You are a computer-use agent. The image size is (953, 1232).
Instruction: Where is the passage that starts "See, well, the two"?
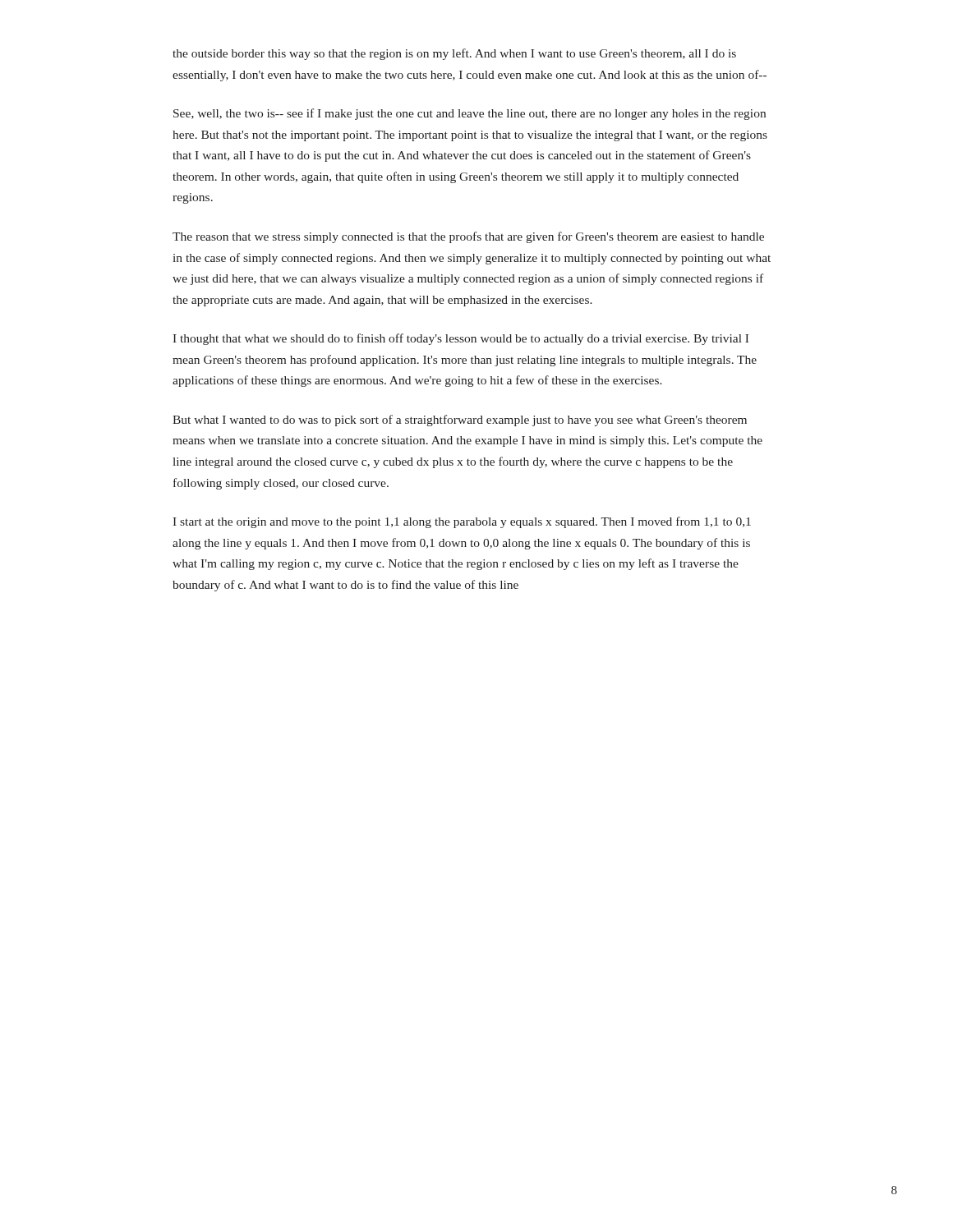tap(470, 155)
